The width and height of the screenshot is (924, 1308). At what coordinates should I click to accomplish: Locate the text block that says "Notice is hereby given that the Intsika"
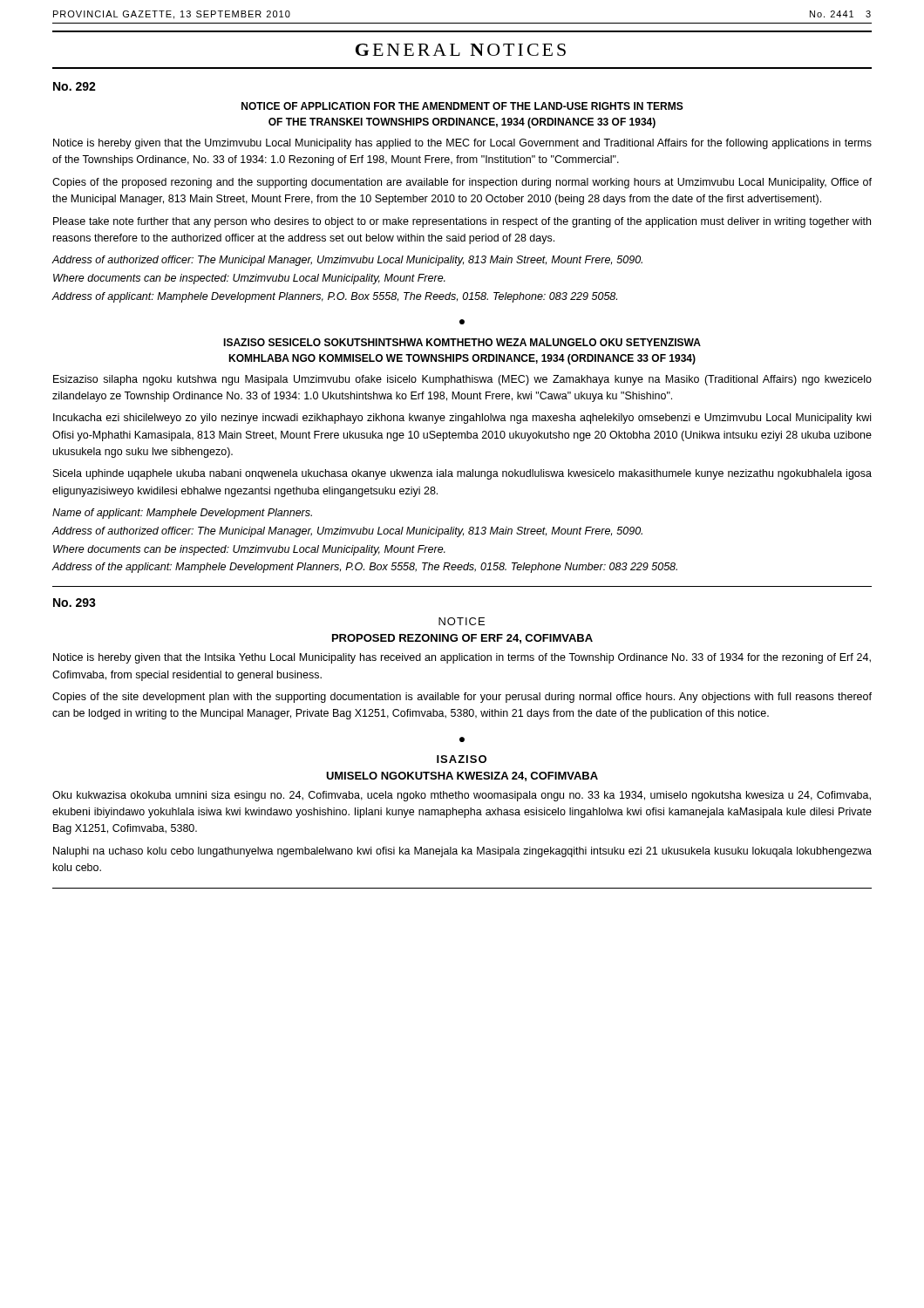click(462, 666)
